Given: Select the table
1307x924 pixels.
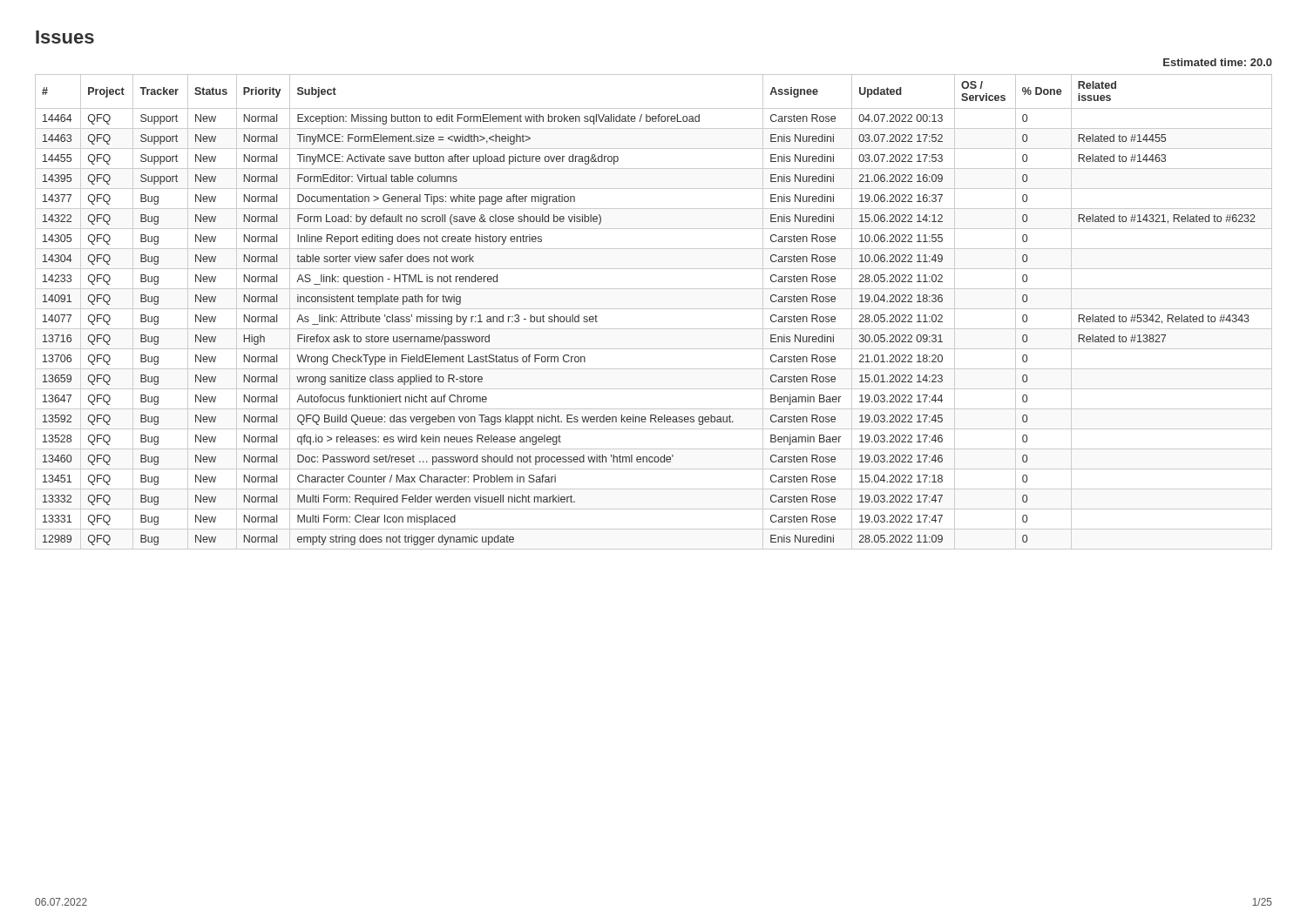Looking at the screenshot, I should click(x=654, y=312).
